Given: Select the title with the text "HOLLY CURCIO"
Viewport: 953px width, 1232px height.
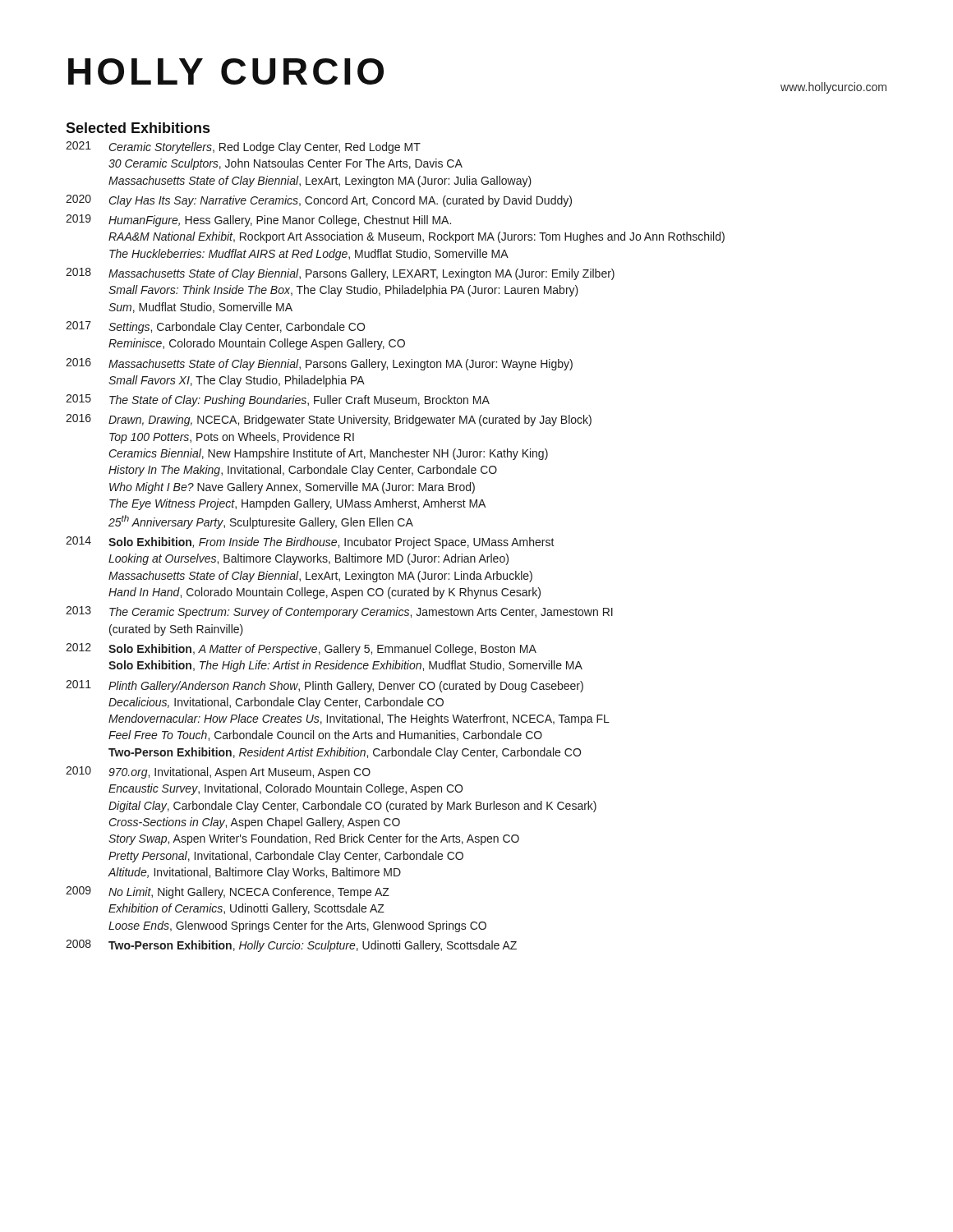Looking at the screenshot, I should (x=227, y=71).
